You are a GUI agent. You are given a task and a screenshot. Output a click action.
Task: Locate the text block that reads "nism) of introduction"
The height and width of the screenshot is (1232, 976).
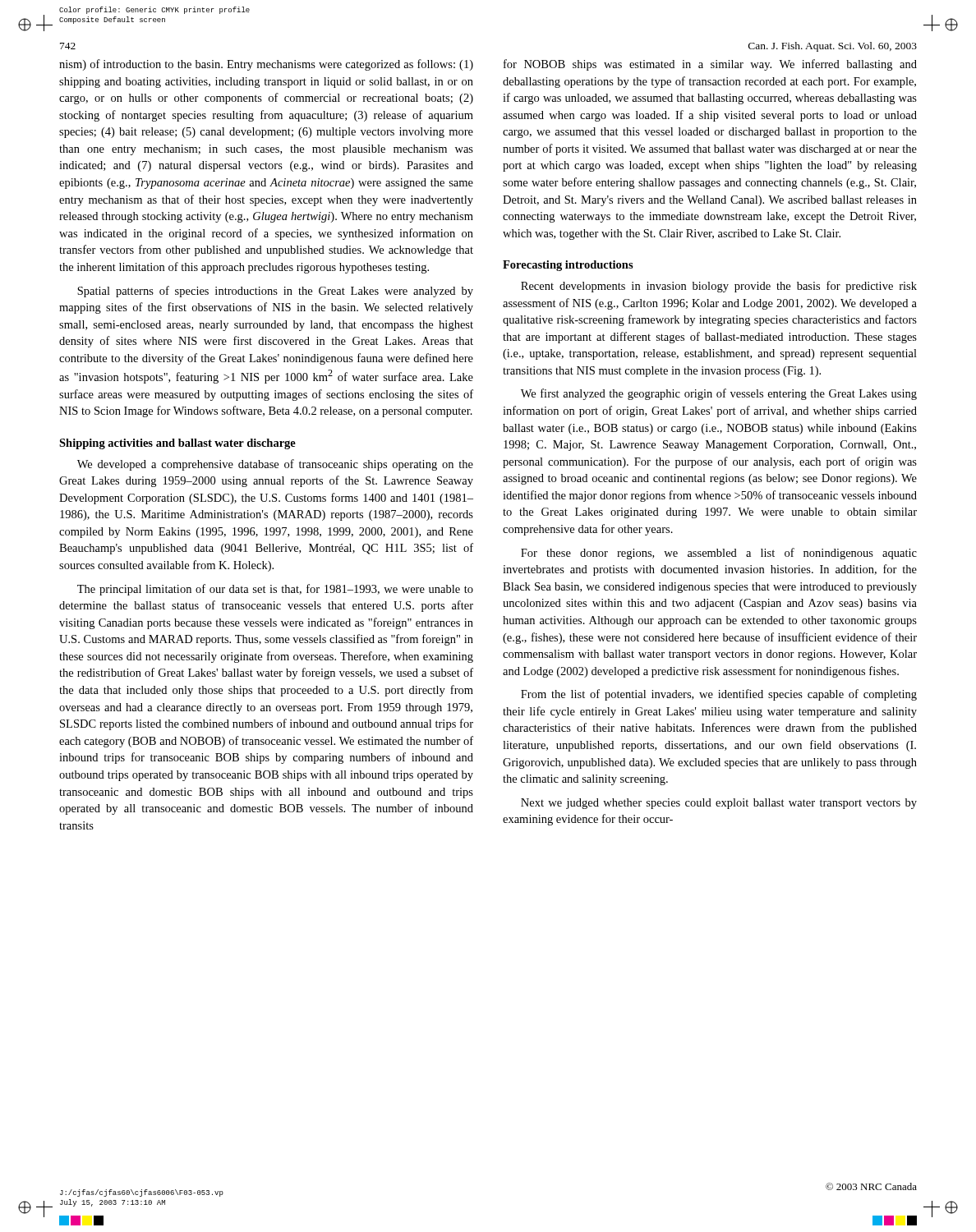266,166
